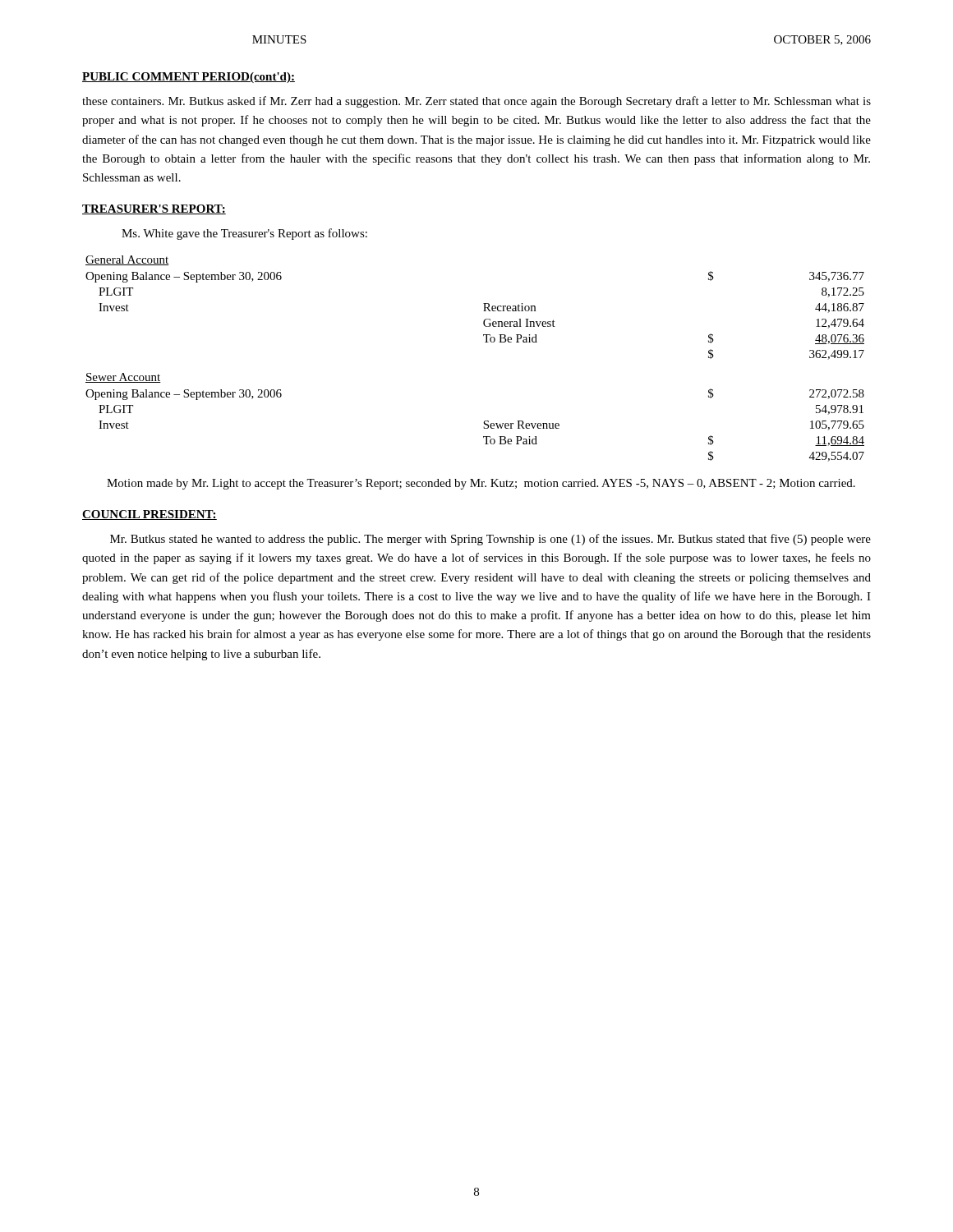The image size is (953, 1232).
Task: Point to the text block starting "these containers. Mr. Butkus asked if Mr."
Action: (476, 139)
